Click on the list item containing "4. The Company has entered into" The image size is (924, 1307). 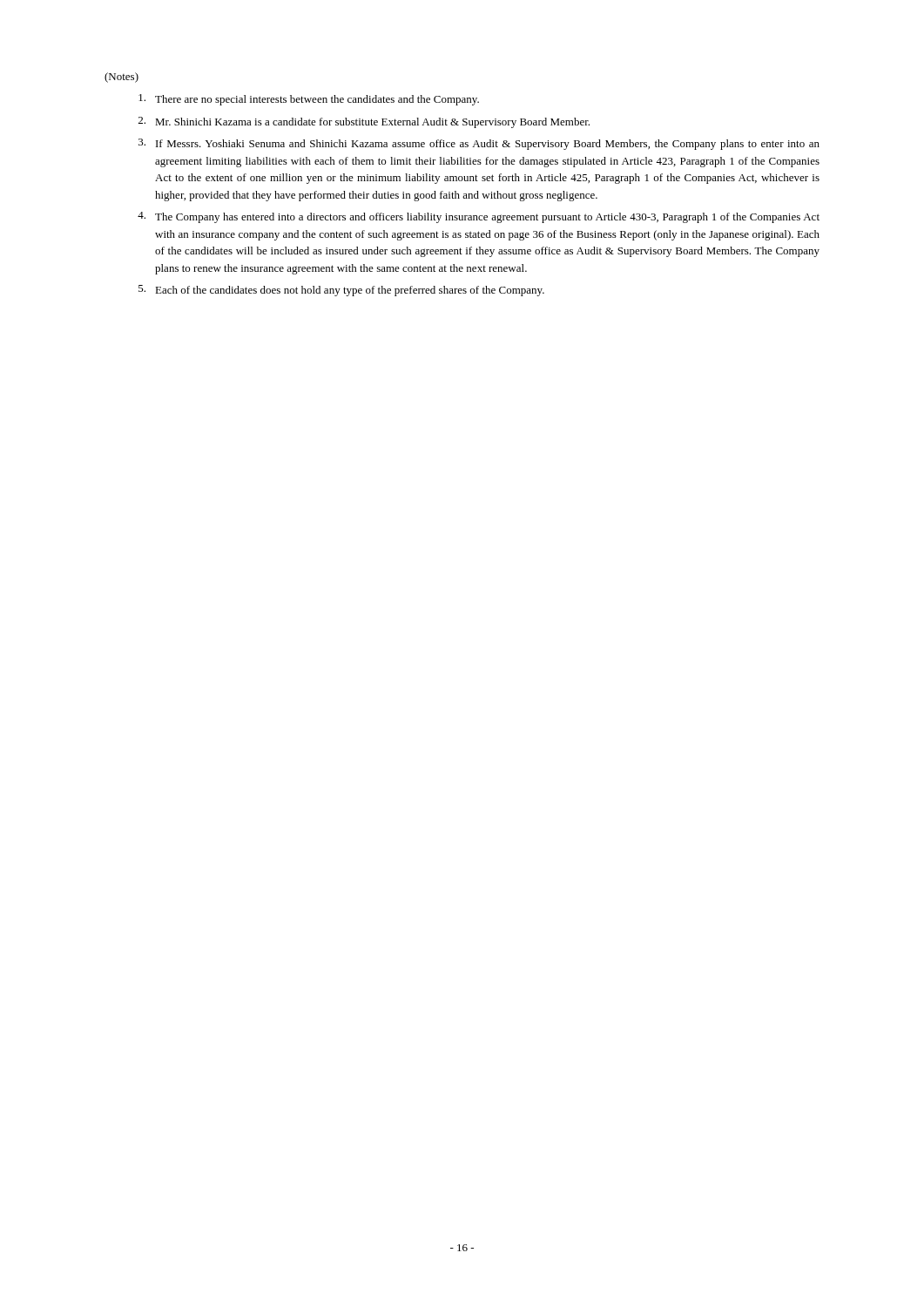click(x=471, y=242)
